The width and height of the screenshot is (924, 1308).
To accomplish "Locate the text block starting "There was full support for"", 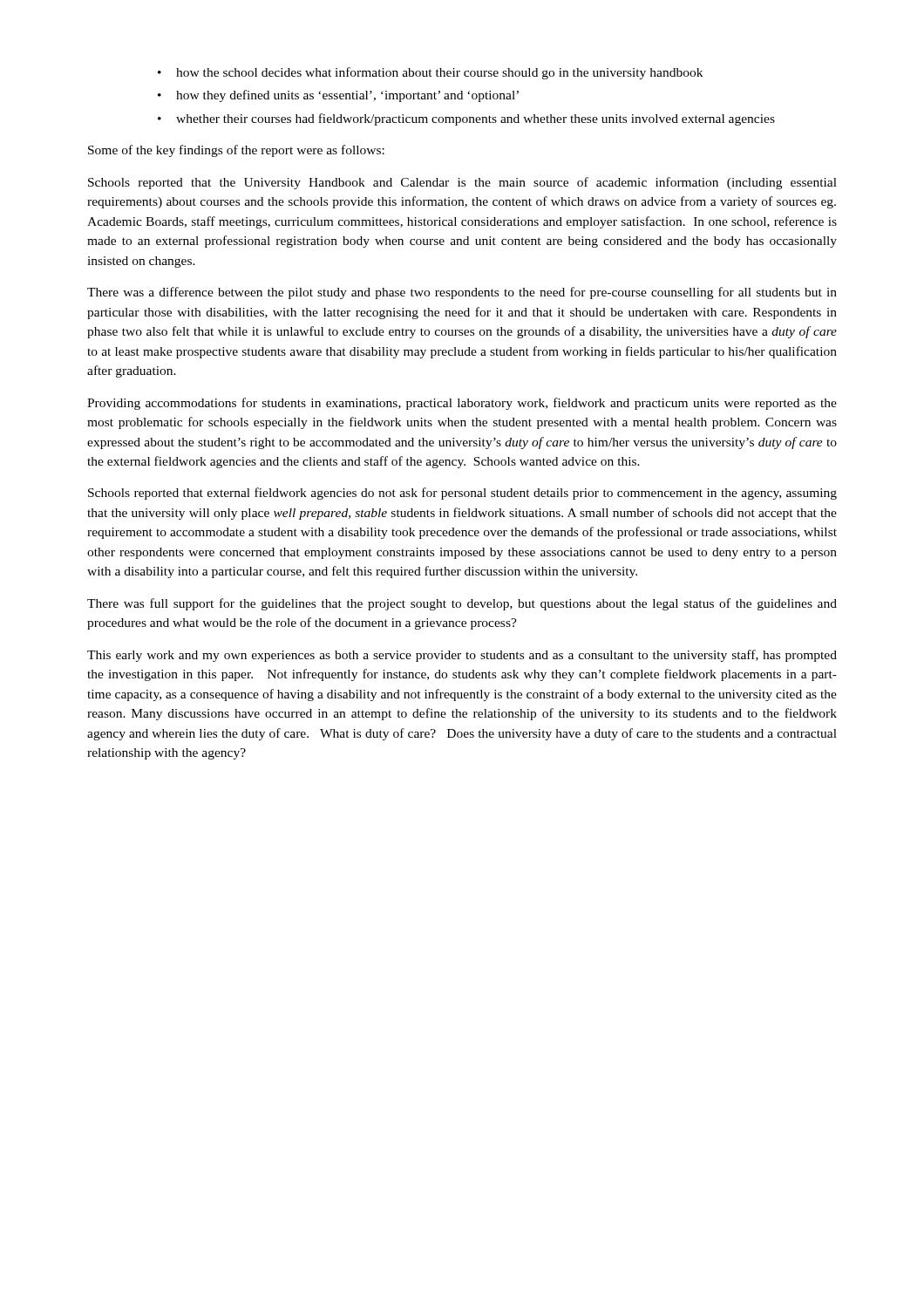I will coord(462,613).
